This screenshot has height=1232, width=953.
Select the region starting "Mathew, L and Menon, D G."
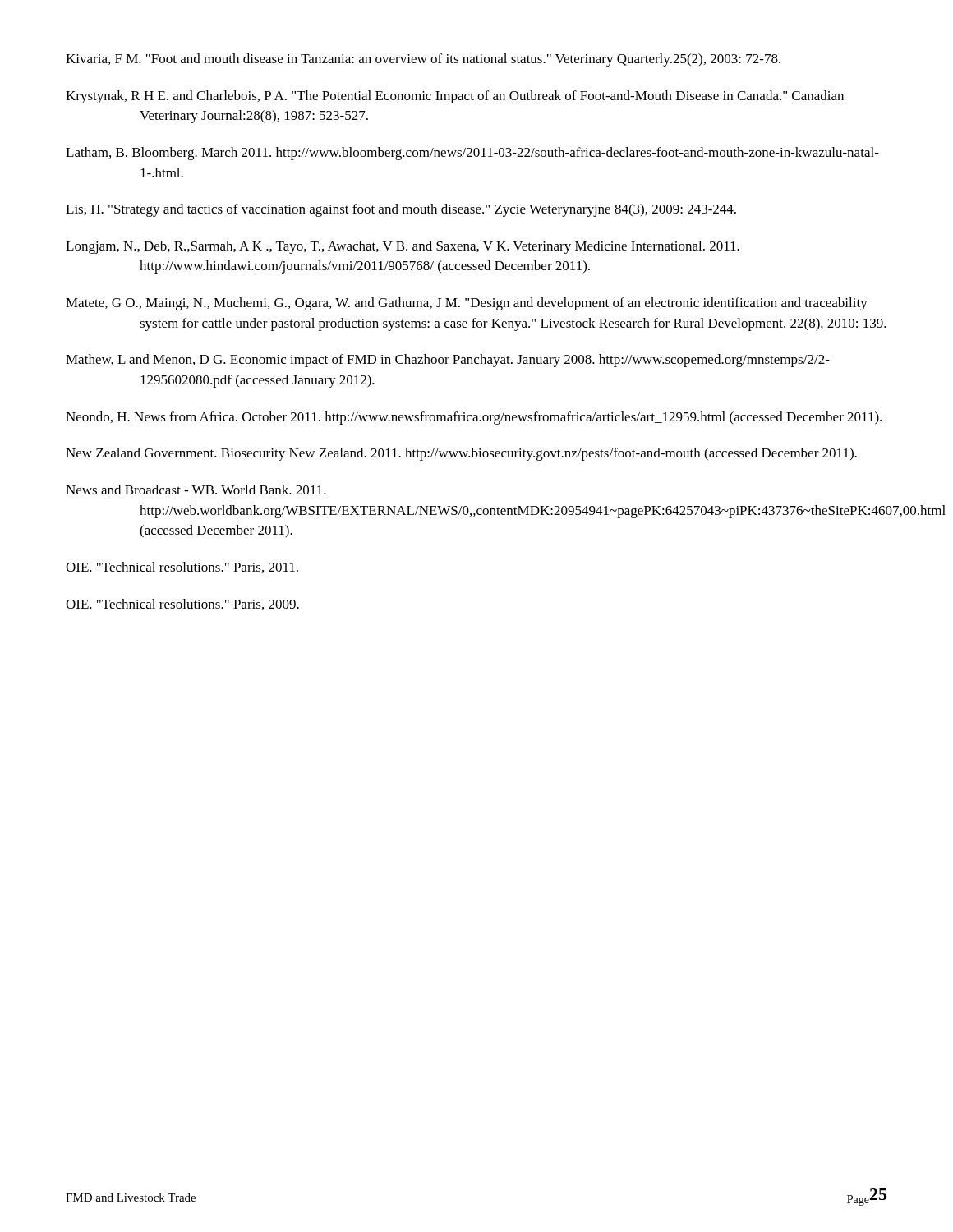[476, 370]
